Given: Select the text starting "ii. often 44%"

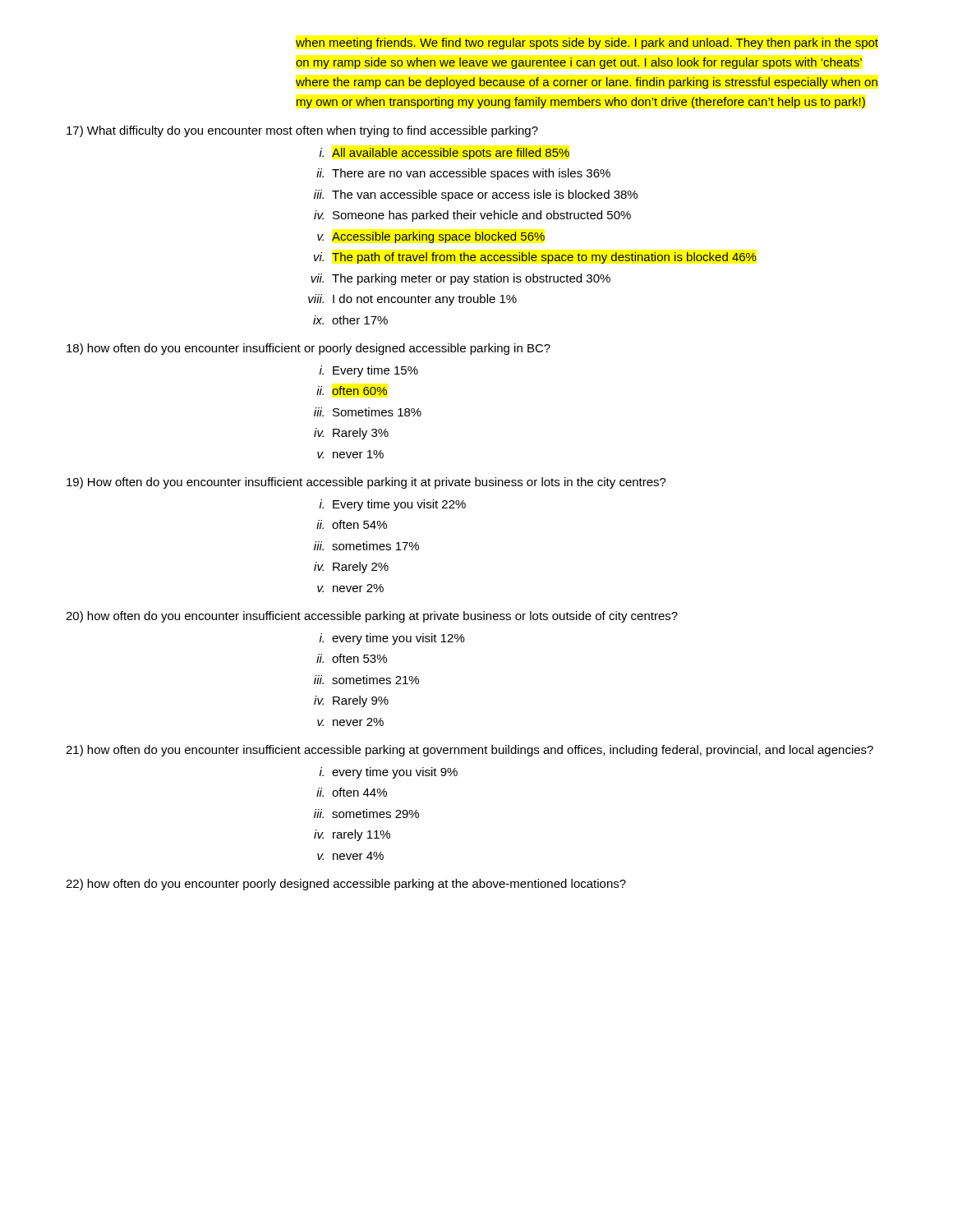Looking at the screenshot, I should pos(352,792).
